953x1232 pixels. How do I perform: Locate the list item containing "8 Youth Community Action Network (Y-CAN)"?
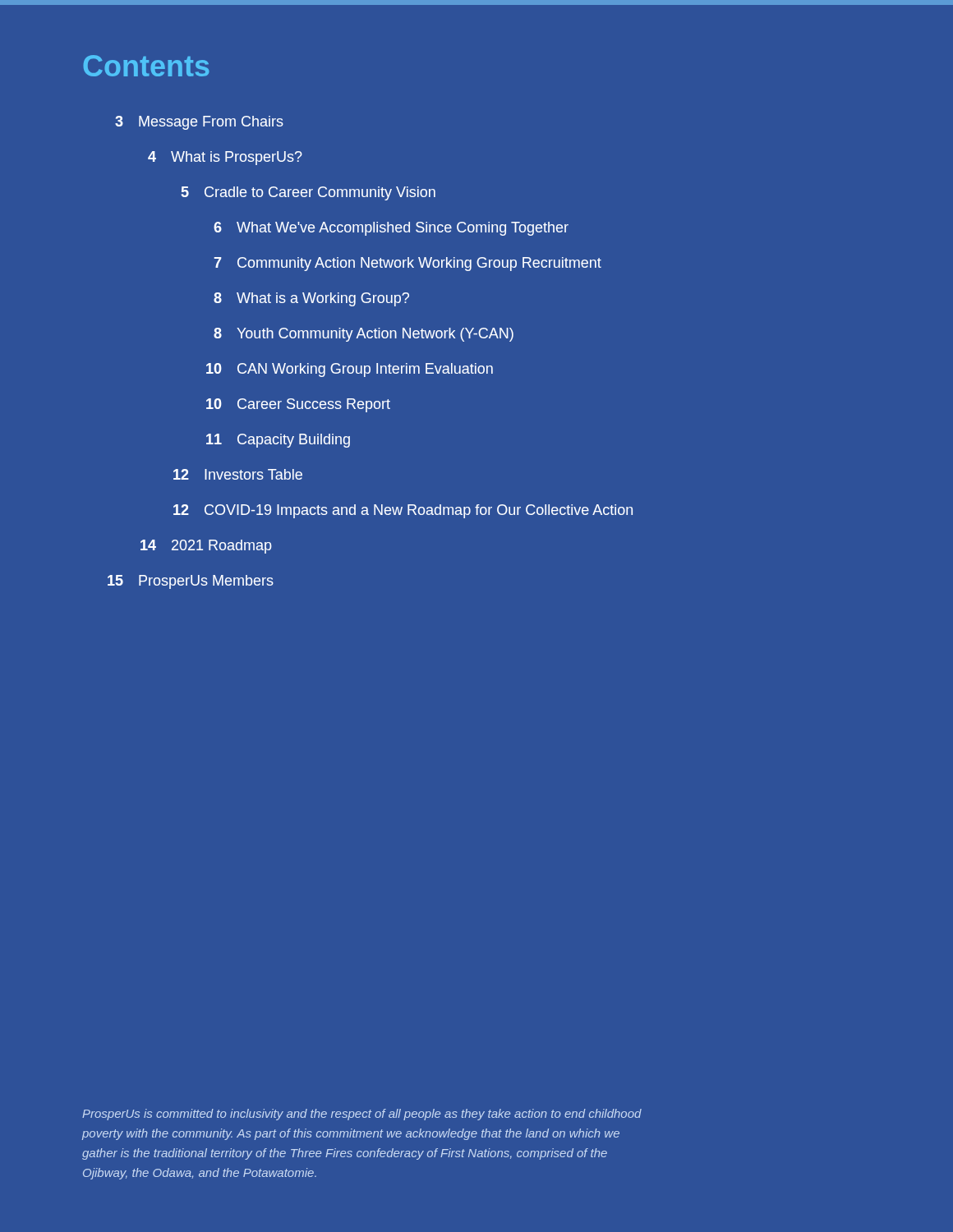tap(347, 334)
